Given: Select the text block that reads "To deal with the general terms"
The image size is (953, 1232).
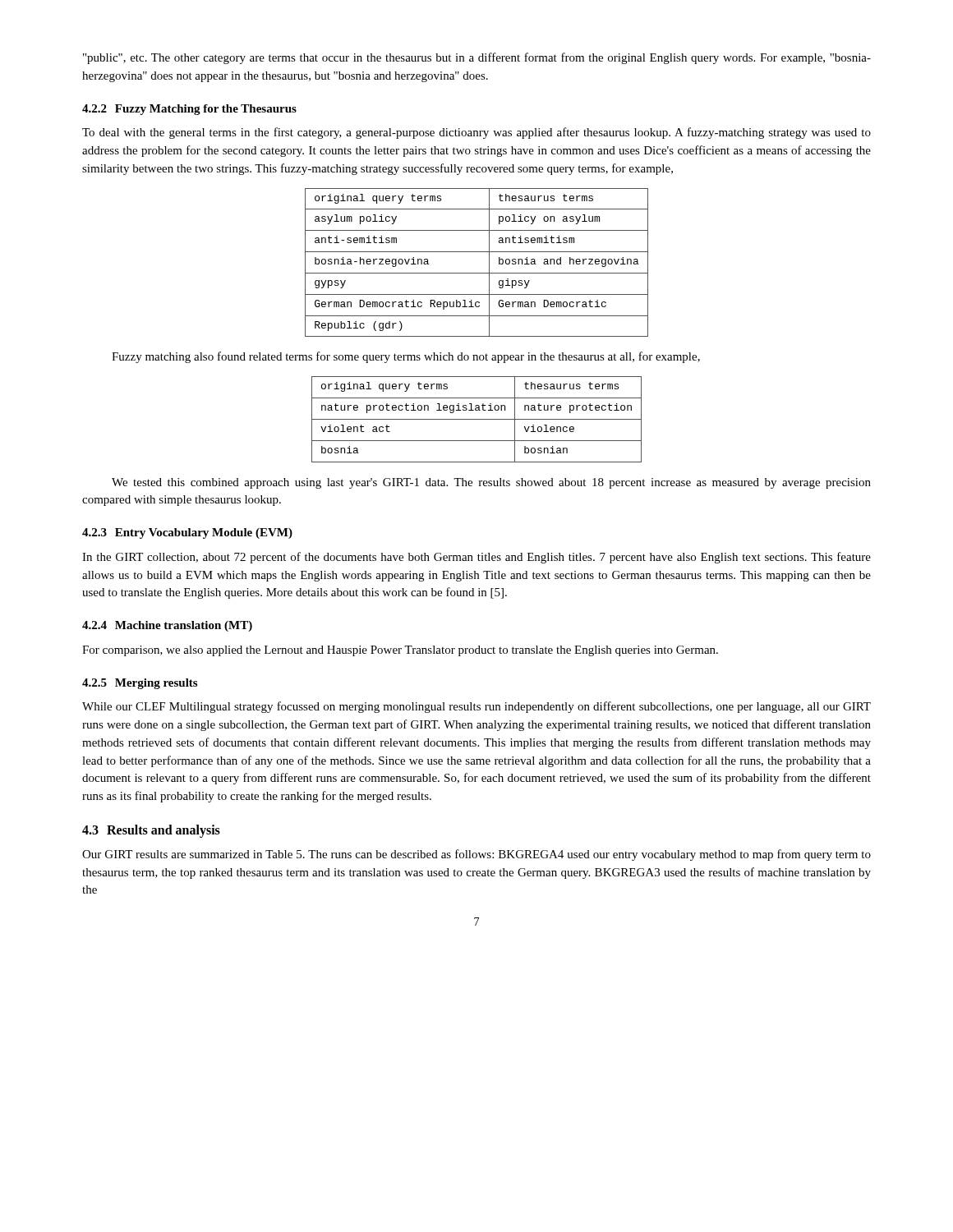Looking at the screenshot, I should pyautogui.click(x=476, y=150).
